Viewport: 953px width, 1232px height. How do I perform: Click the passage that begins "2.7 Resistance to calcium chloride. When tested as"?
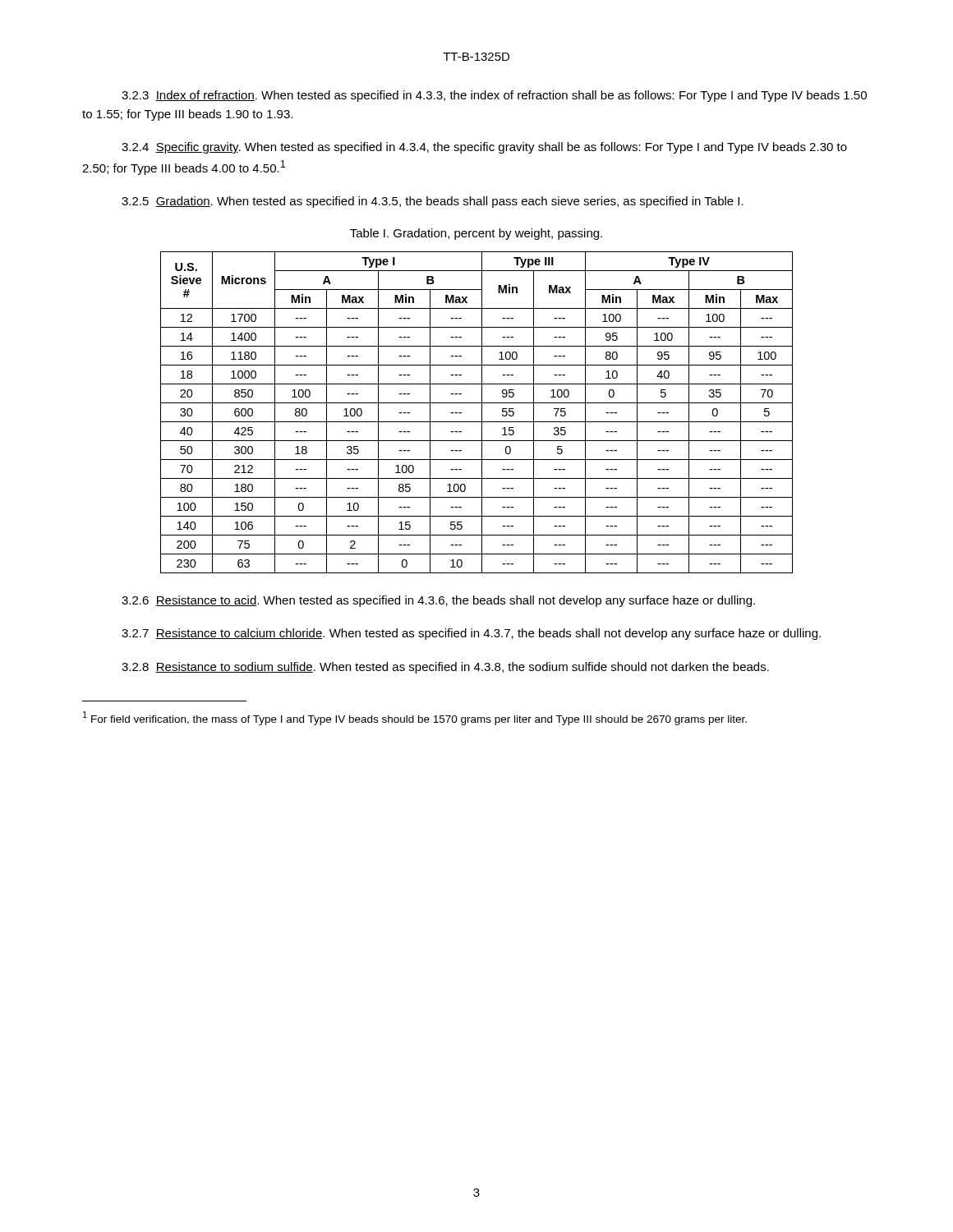point(452,633)
